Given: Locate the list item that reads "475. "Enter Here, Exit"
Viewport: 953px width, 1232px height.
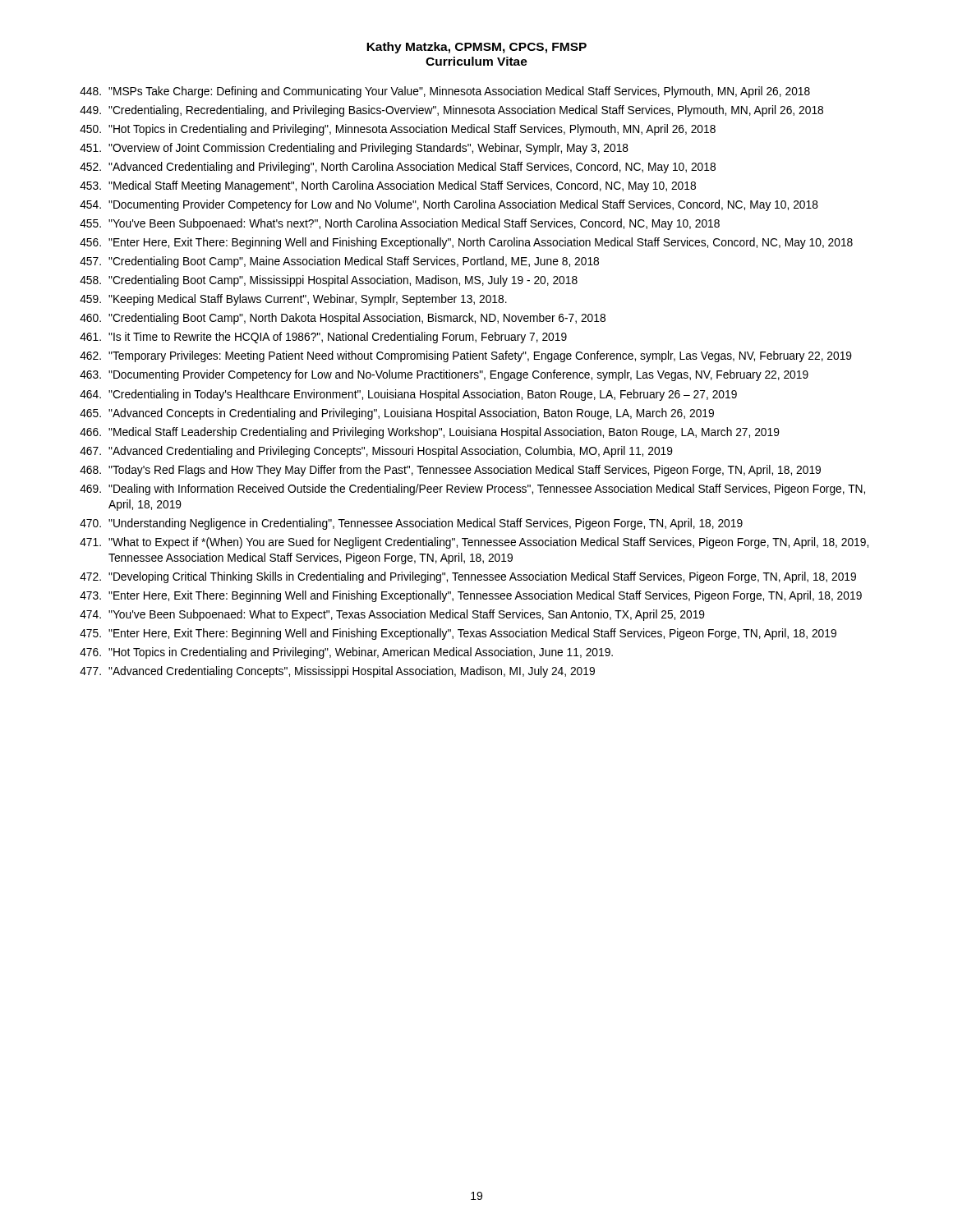Looking at the screenshot, I should click(476, 634).
